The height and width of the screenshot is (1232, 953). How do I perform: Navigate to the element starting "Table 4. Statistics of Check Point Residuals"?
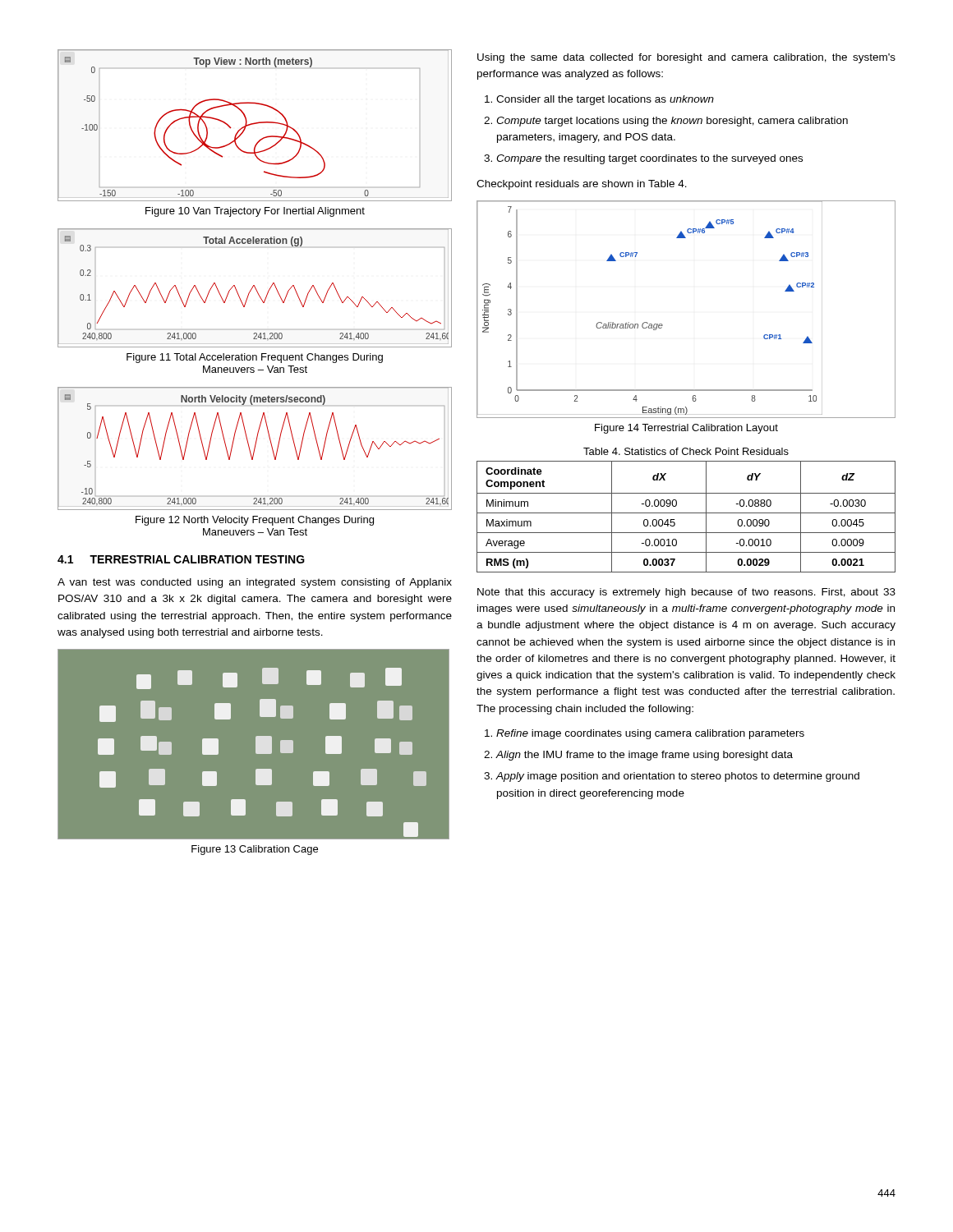(x=686, y=451)
